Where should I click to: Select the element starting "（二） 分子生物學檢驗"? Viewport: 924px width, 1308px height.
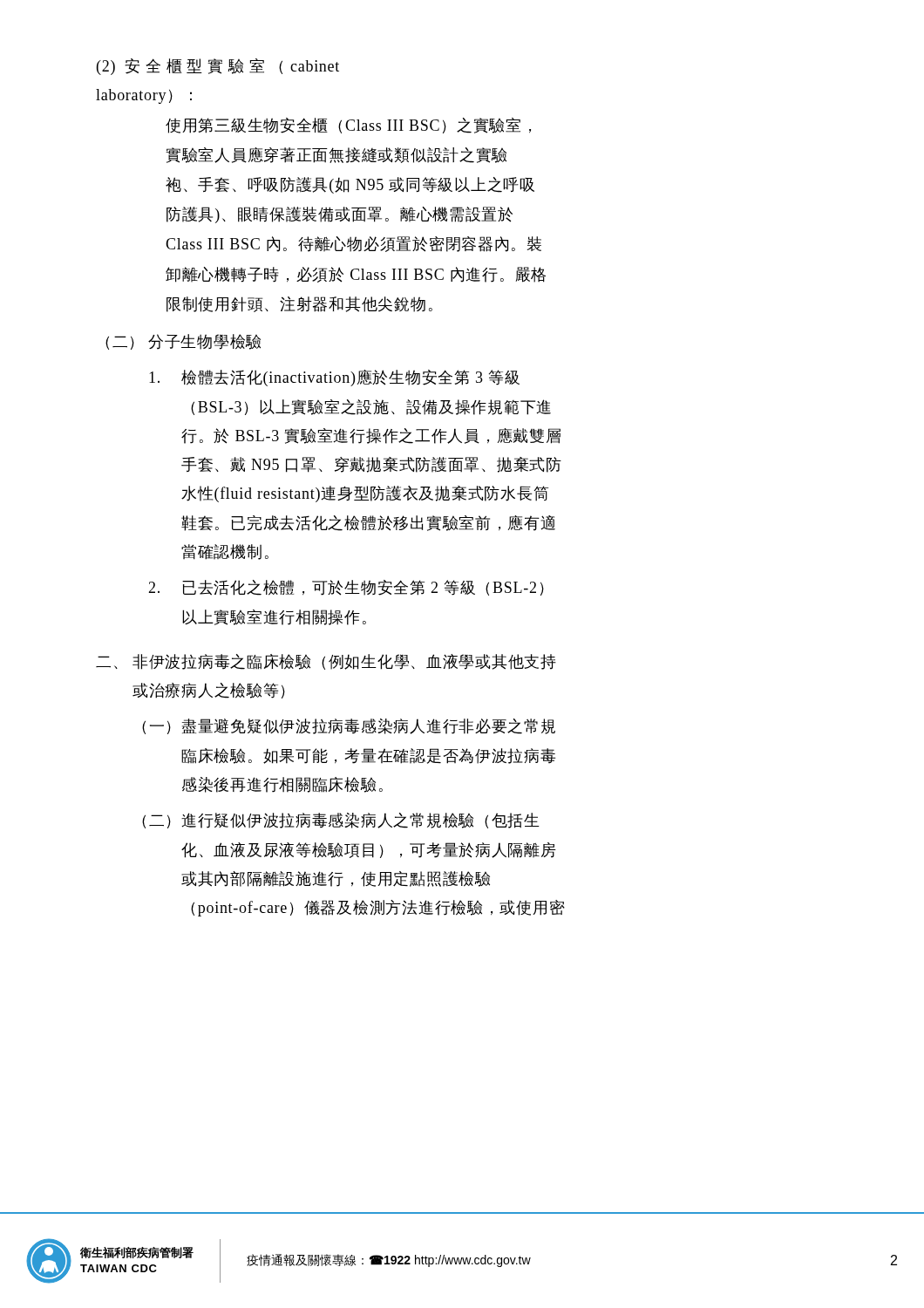click(179, 342)
